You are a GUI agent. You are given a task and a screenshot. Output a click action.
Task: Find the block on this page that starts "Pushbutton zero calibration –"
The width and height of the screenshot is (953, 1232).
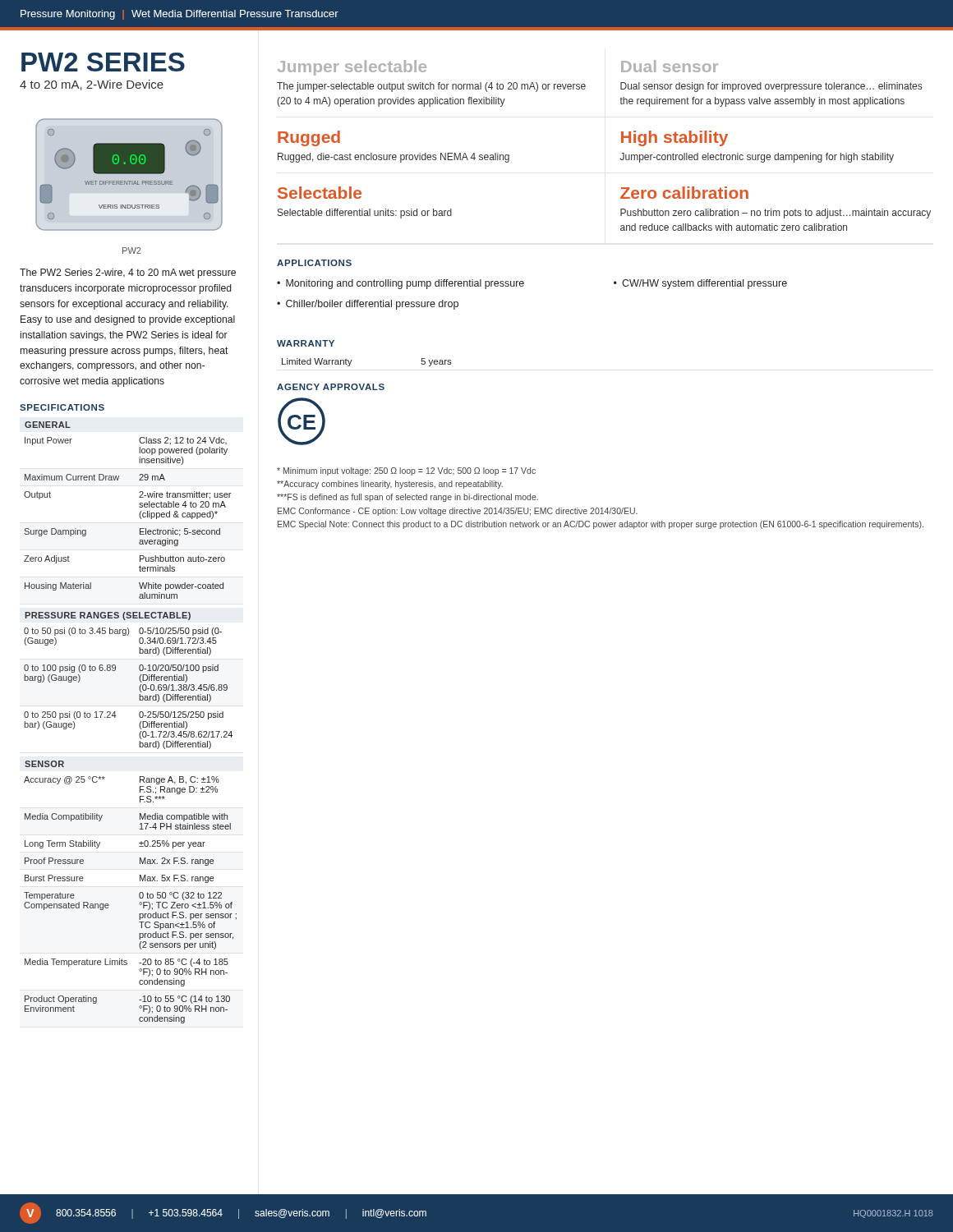[x=775, y=220]
